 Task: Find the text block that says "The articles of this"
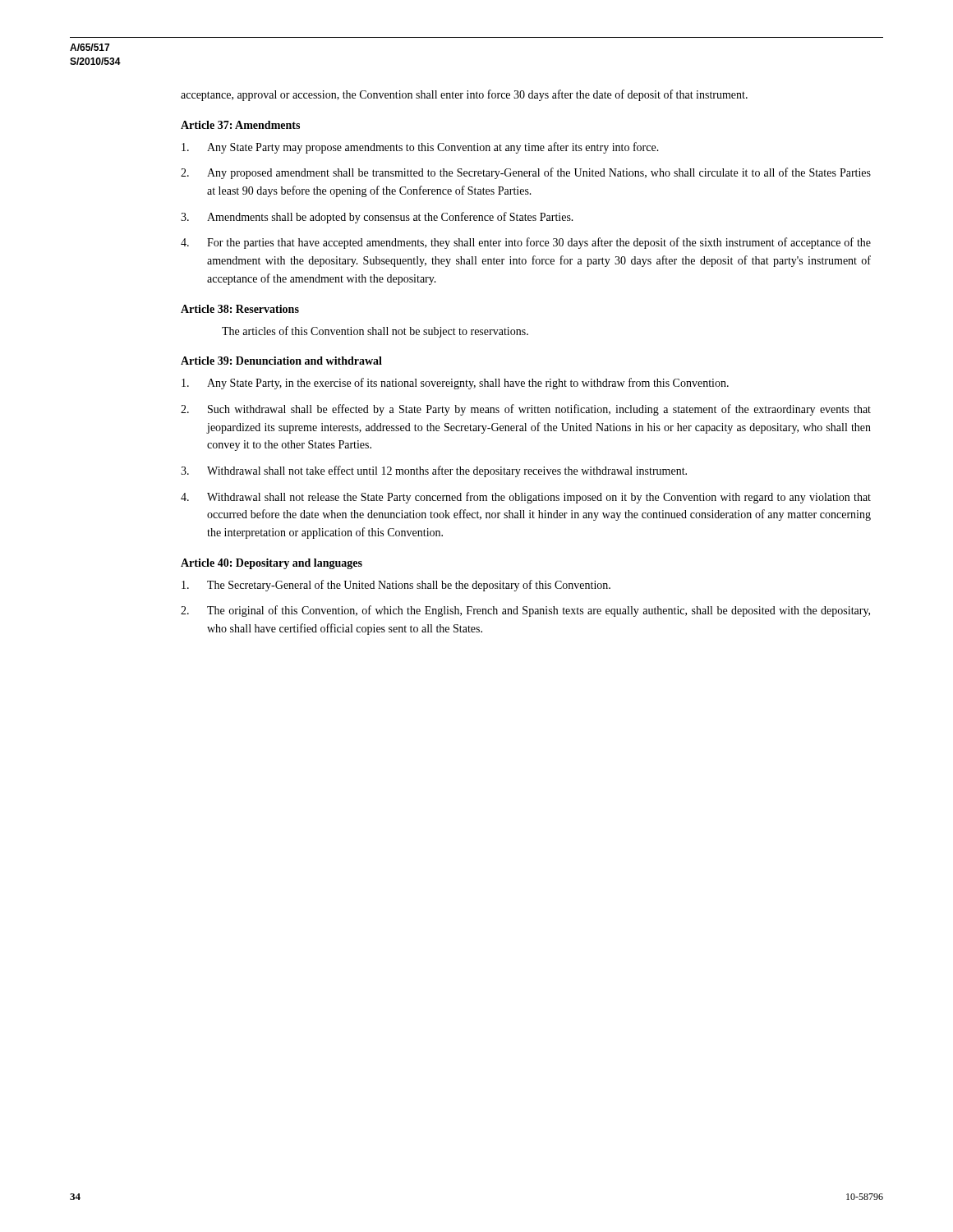[x=375, y=331]
